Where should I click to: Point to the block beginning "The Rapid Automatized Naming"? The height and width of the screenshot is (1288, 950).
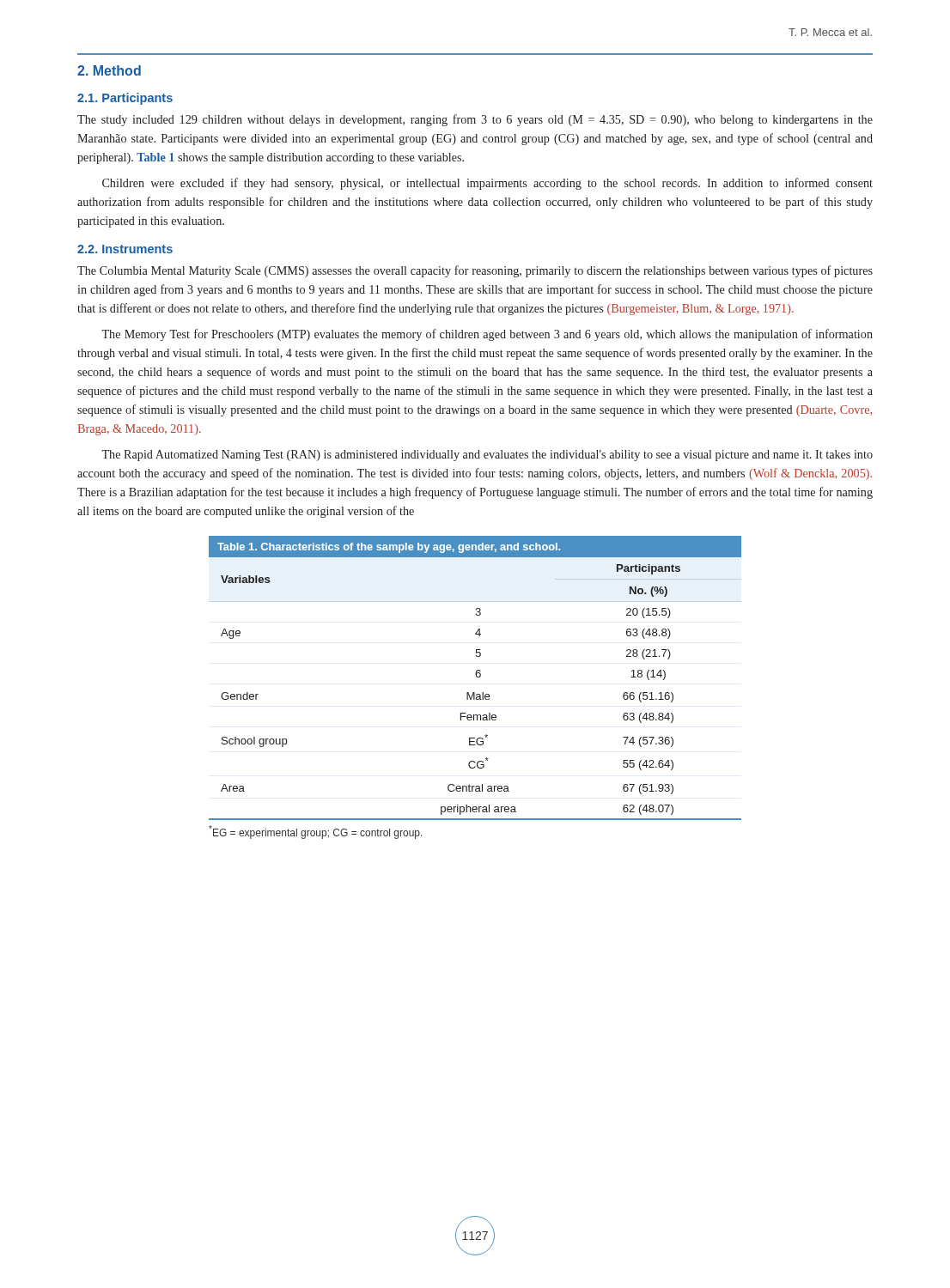(475, 483)
